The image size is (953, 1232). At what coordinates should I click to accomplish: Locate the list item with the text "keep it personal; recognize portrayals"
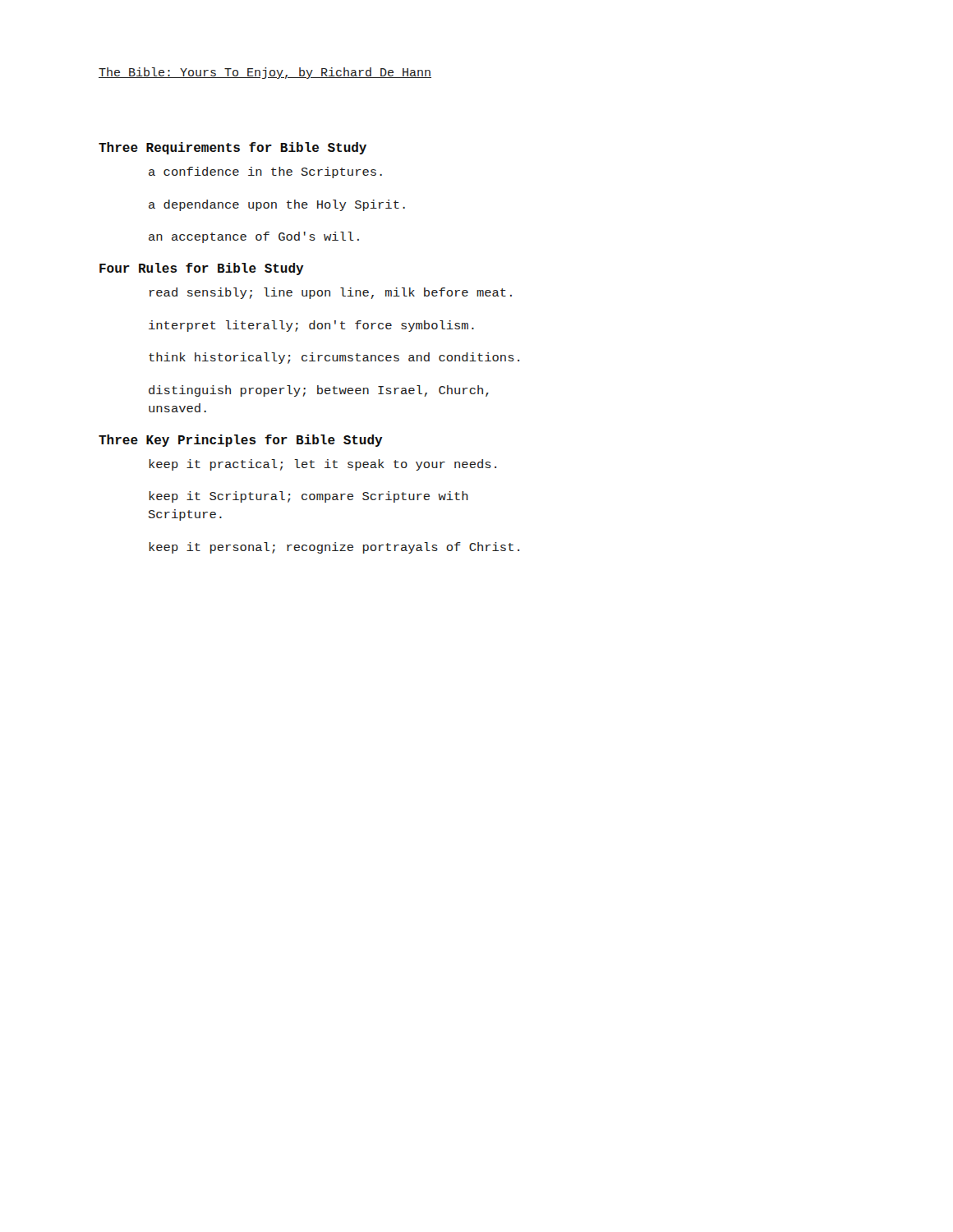tap(335, 548)
